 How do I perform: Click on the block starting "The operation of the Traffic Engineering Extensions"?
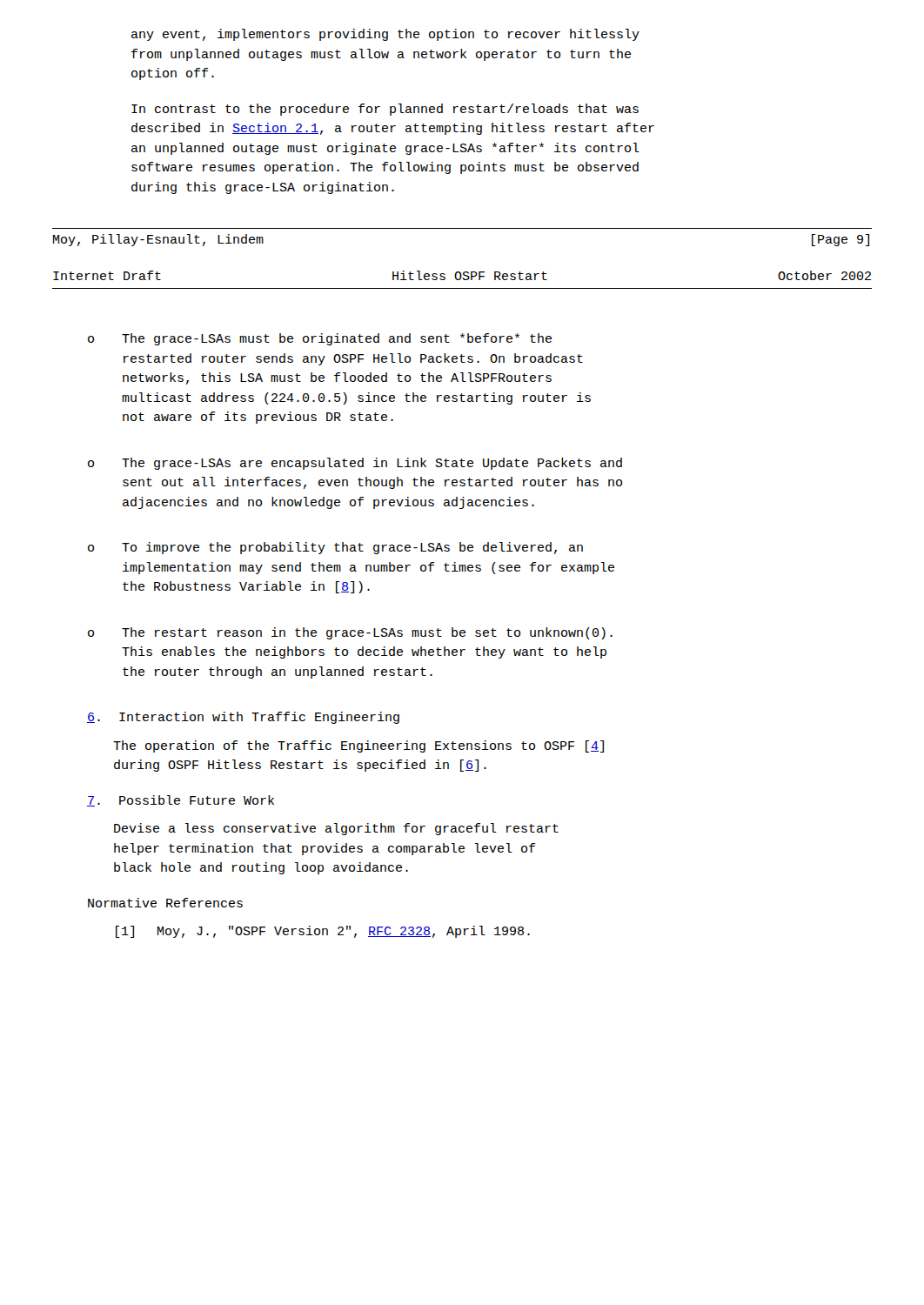pos(360,756)
